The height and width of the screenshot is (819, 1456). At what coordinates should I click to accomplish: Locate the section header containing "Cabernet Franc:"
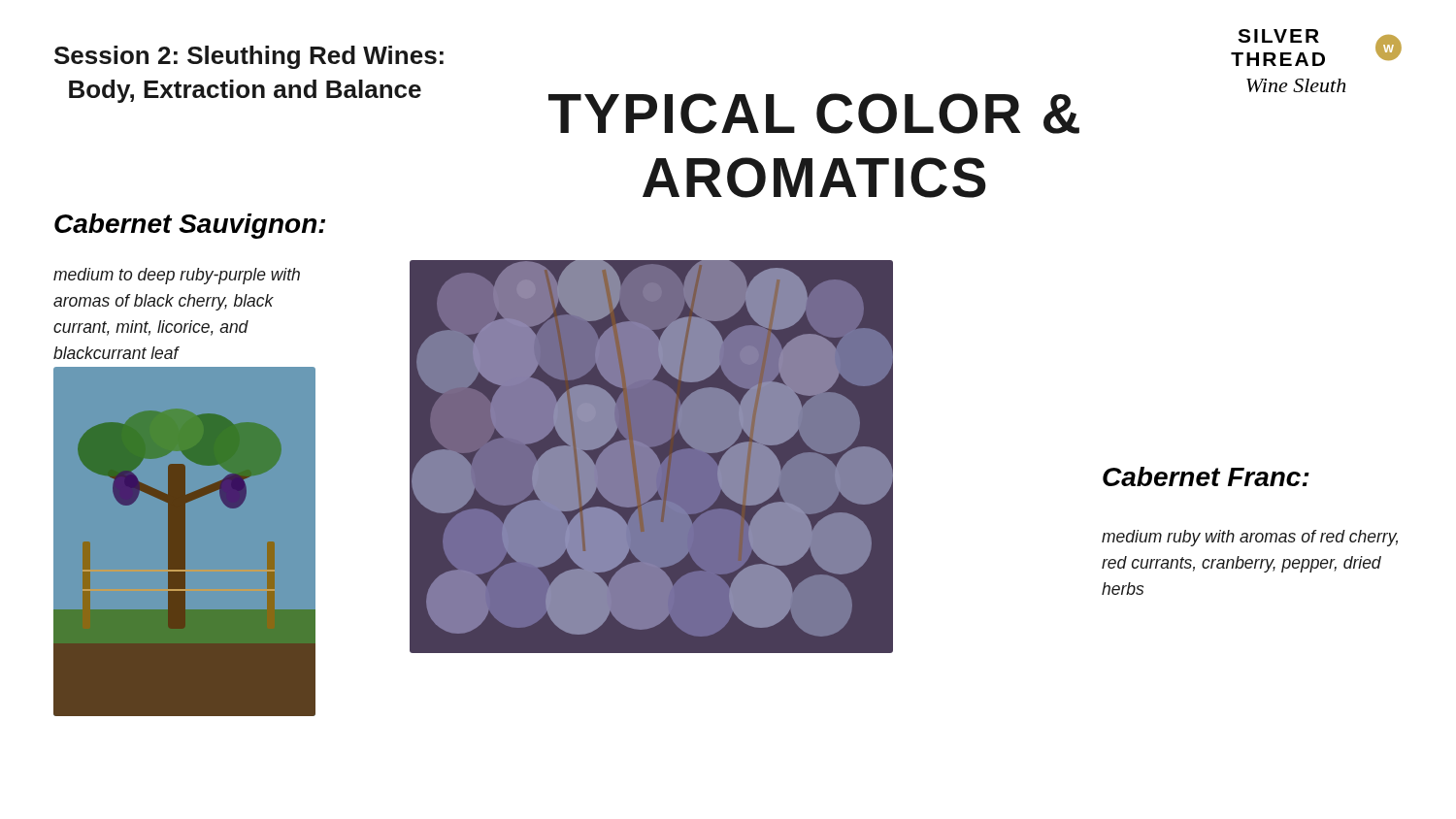coord(1206,477)
